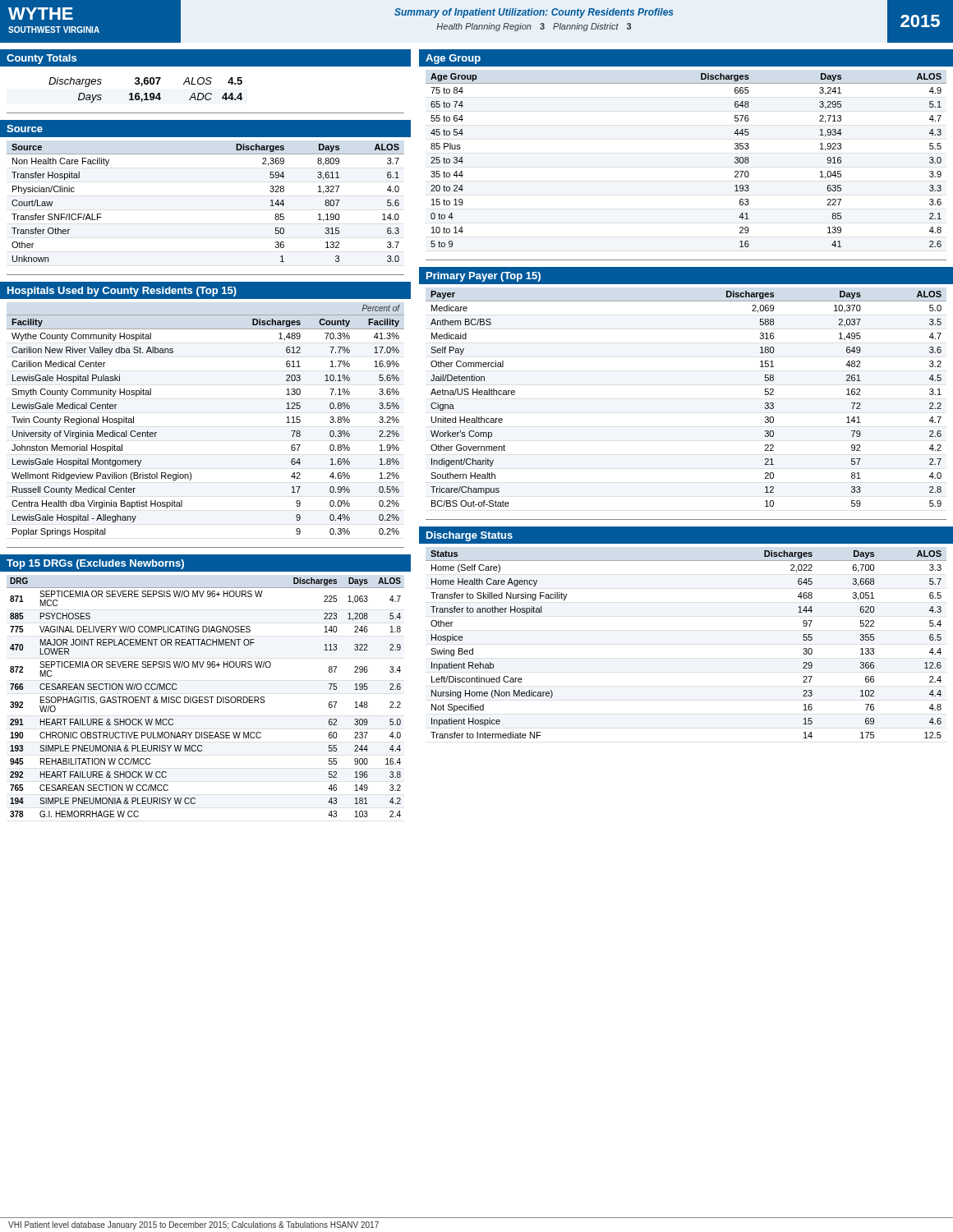Image resolution: width=953 pixels, height=1232 pixels.
Task: Locate the section header with the text "County Totals"
Action: pos(42,58)
